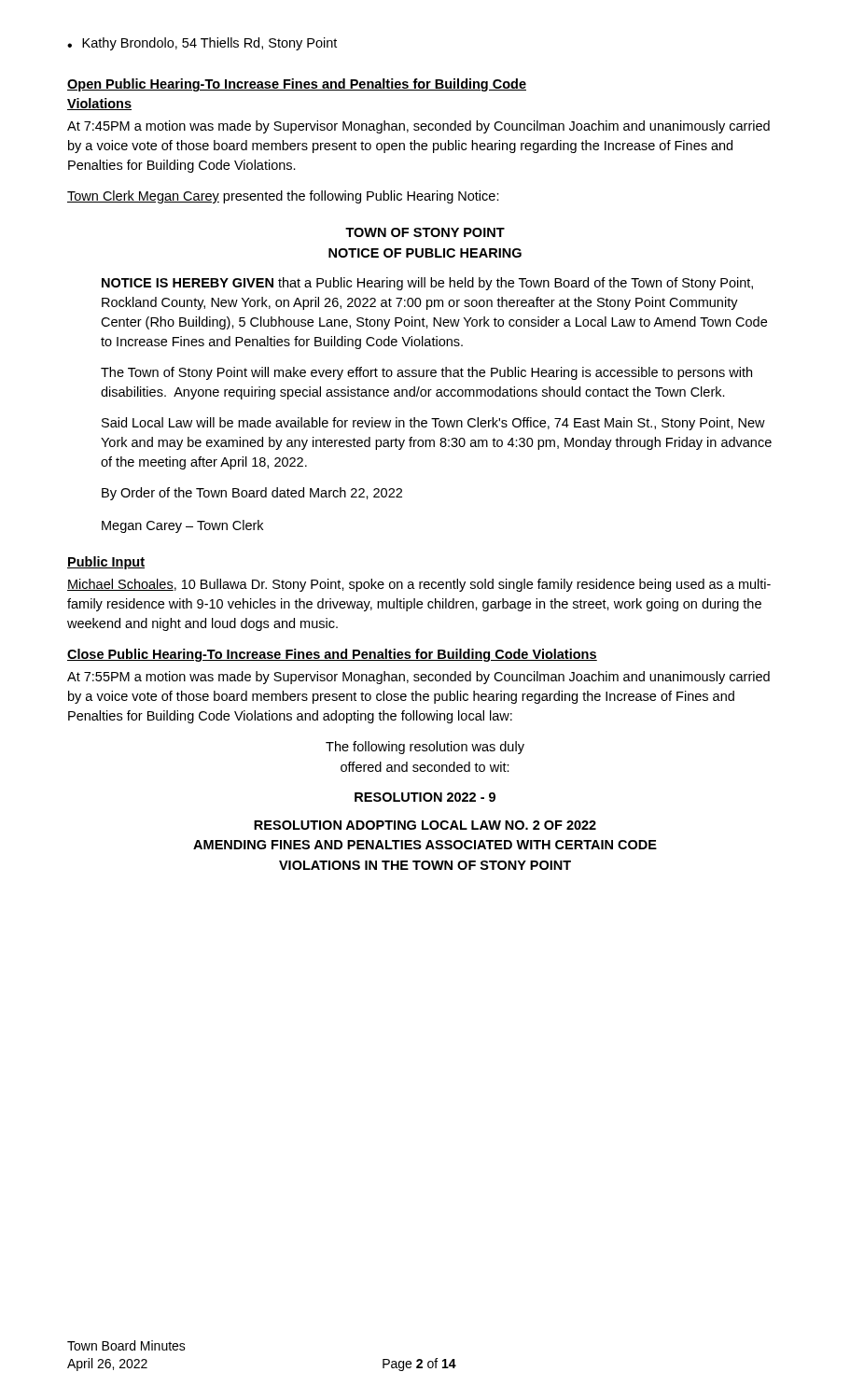Select the text block containing "By Order of"
850x1400 pixels.
(252, 493)
